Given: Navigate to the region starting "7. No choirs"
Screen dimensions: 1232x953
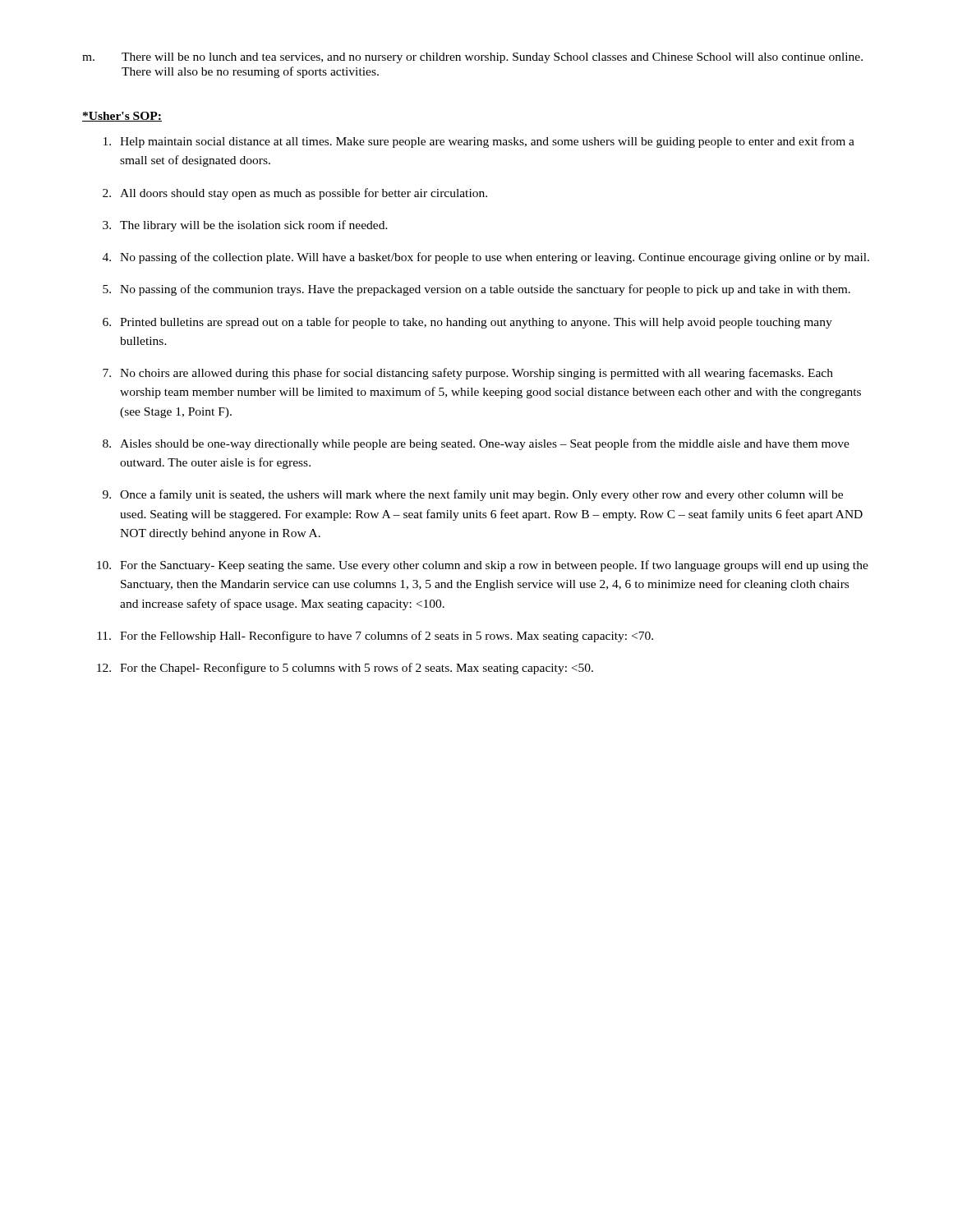Looking at the screenshot, I should [476, 392].
